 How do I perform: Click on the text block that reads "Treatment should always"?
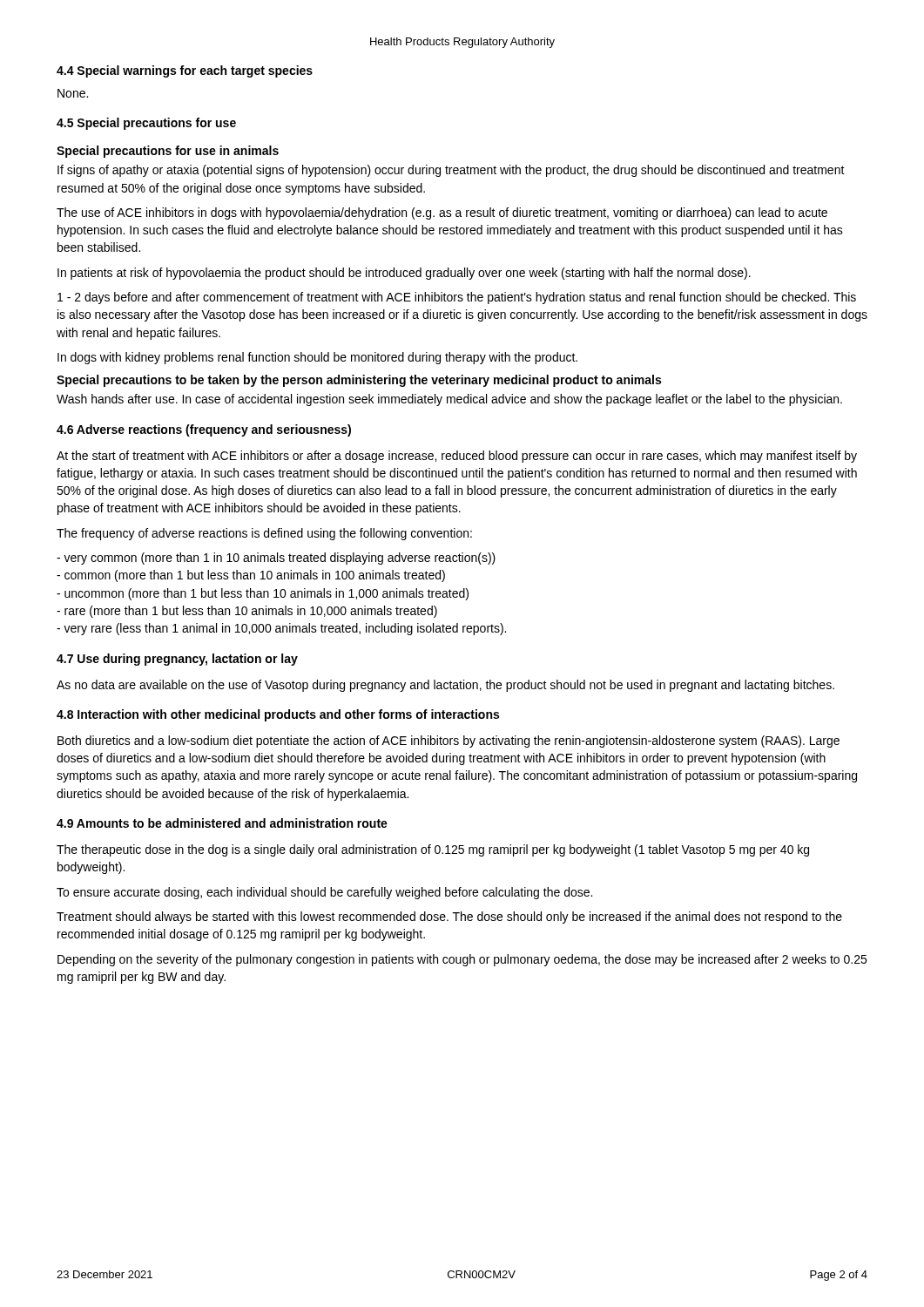point(449,925)
